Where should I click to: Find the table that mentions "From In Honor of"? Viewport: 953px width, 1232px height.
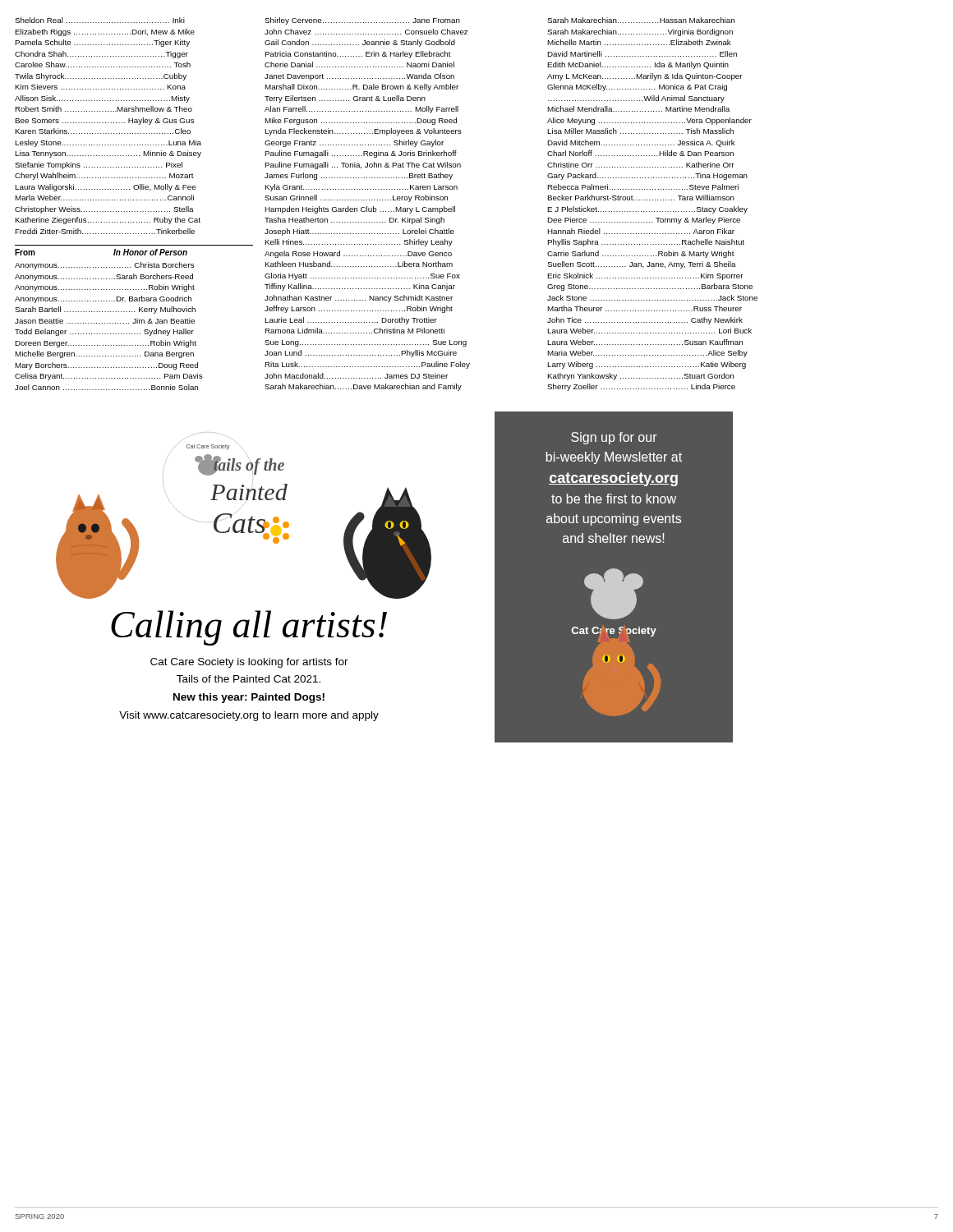134,319
